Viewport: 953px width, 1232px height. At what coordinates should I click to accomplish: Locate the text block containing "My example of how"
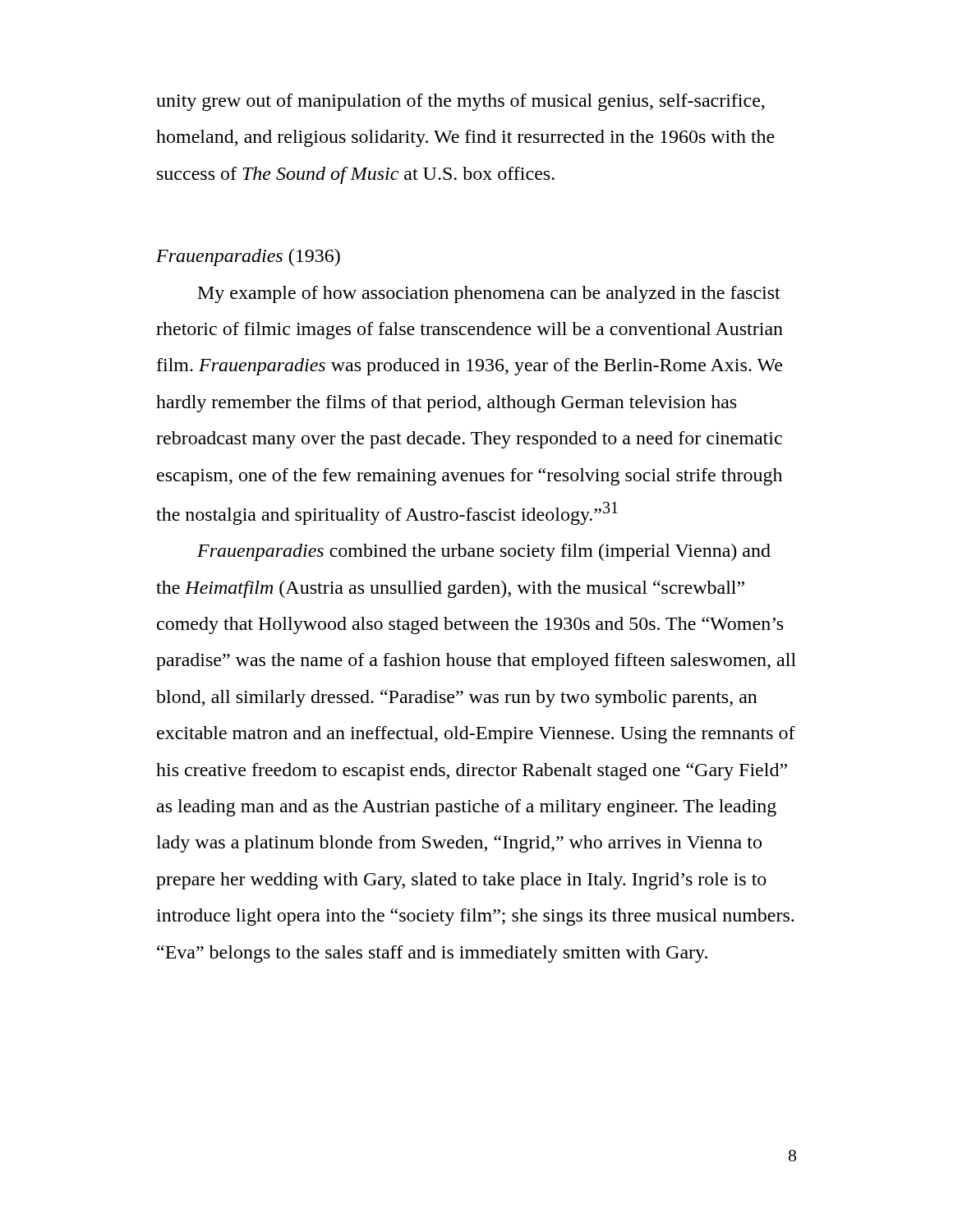tap(470, 403)
